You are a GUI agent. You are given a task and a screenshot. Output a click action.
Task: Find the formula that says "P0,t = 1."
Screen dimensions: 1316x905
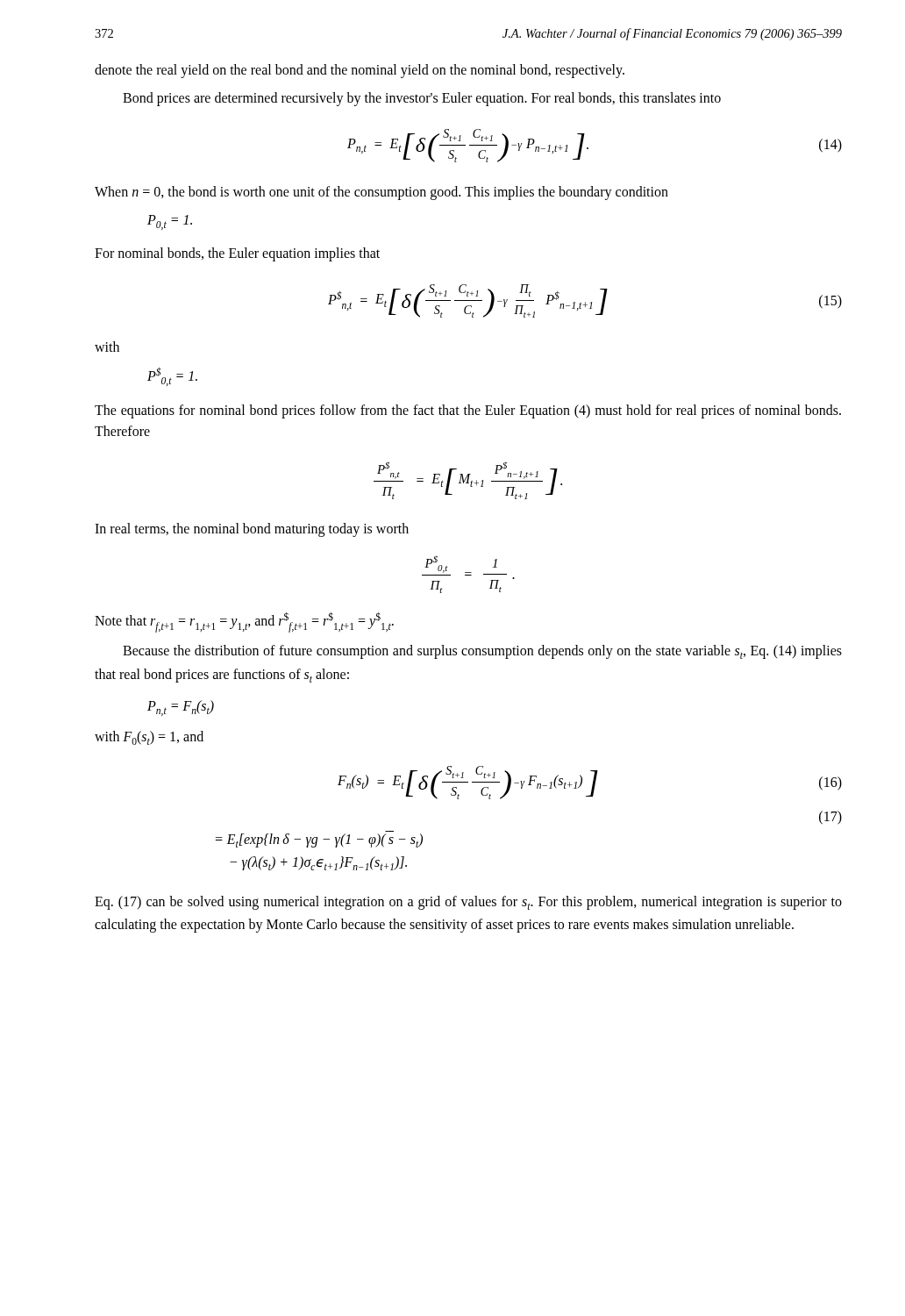pyautogui.click(x=170, y=221)
